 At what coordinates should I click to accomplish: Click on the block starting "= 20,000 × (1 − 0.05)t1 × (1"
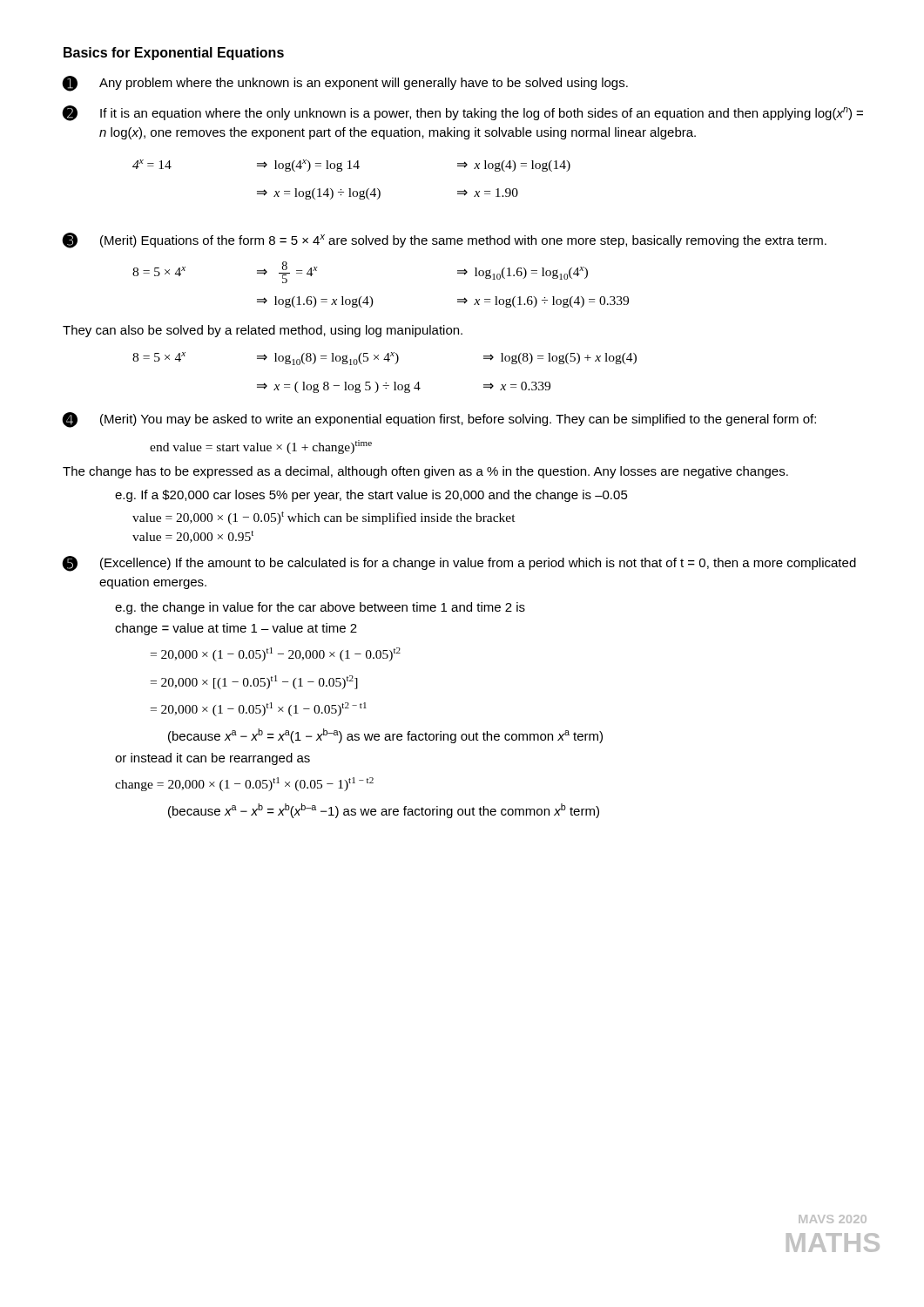(x=258, y=708)
